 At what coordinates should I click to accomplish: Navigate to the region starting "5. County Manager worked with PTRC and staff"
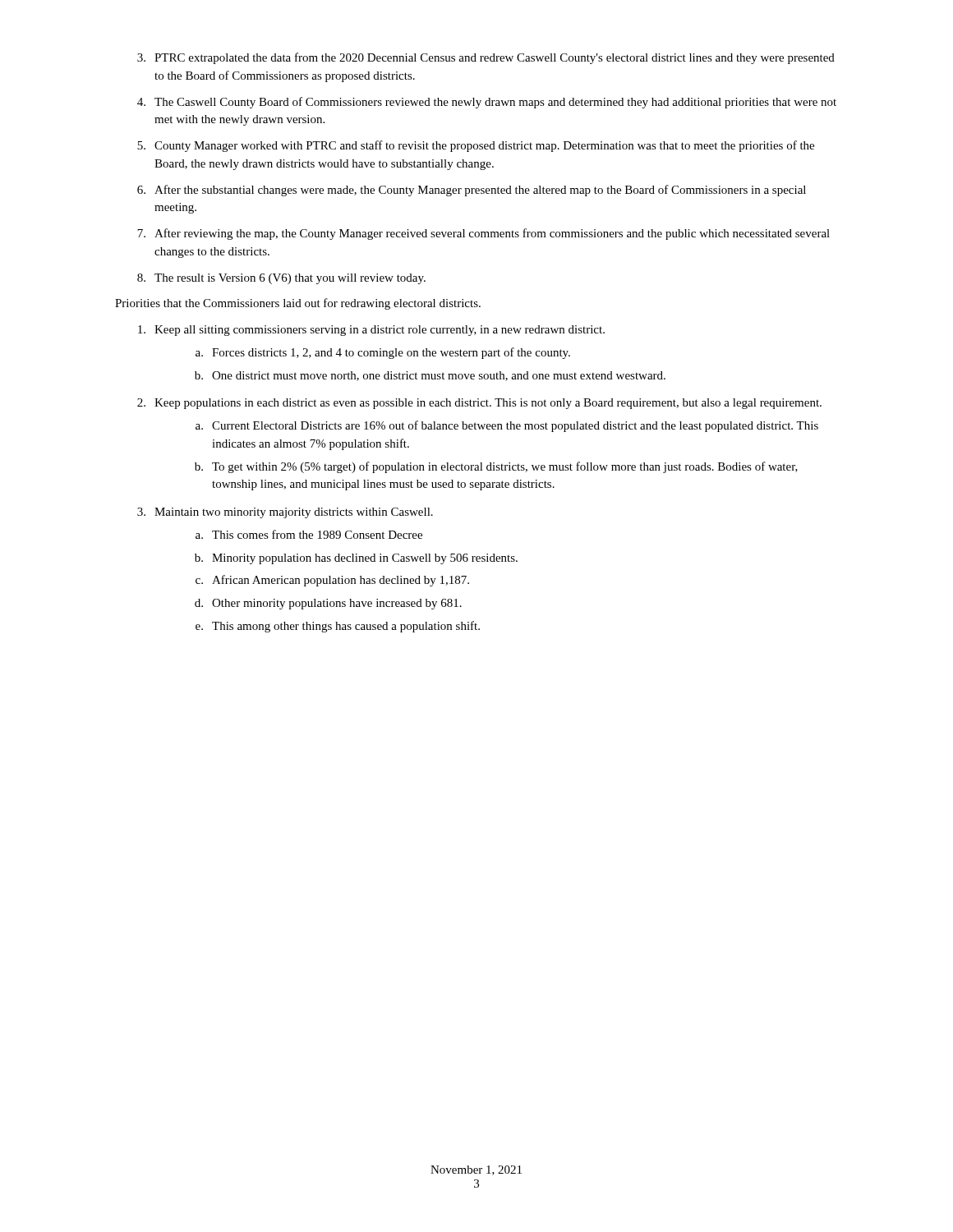pos(476,155)
